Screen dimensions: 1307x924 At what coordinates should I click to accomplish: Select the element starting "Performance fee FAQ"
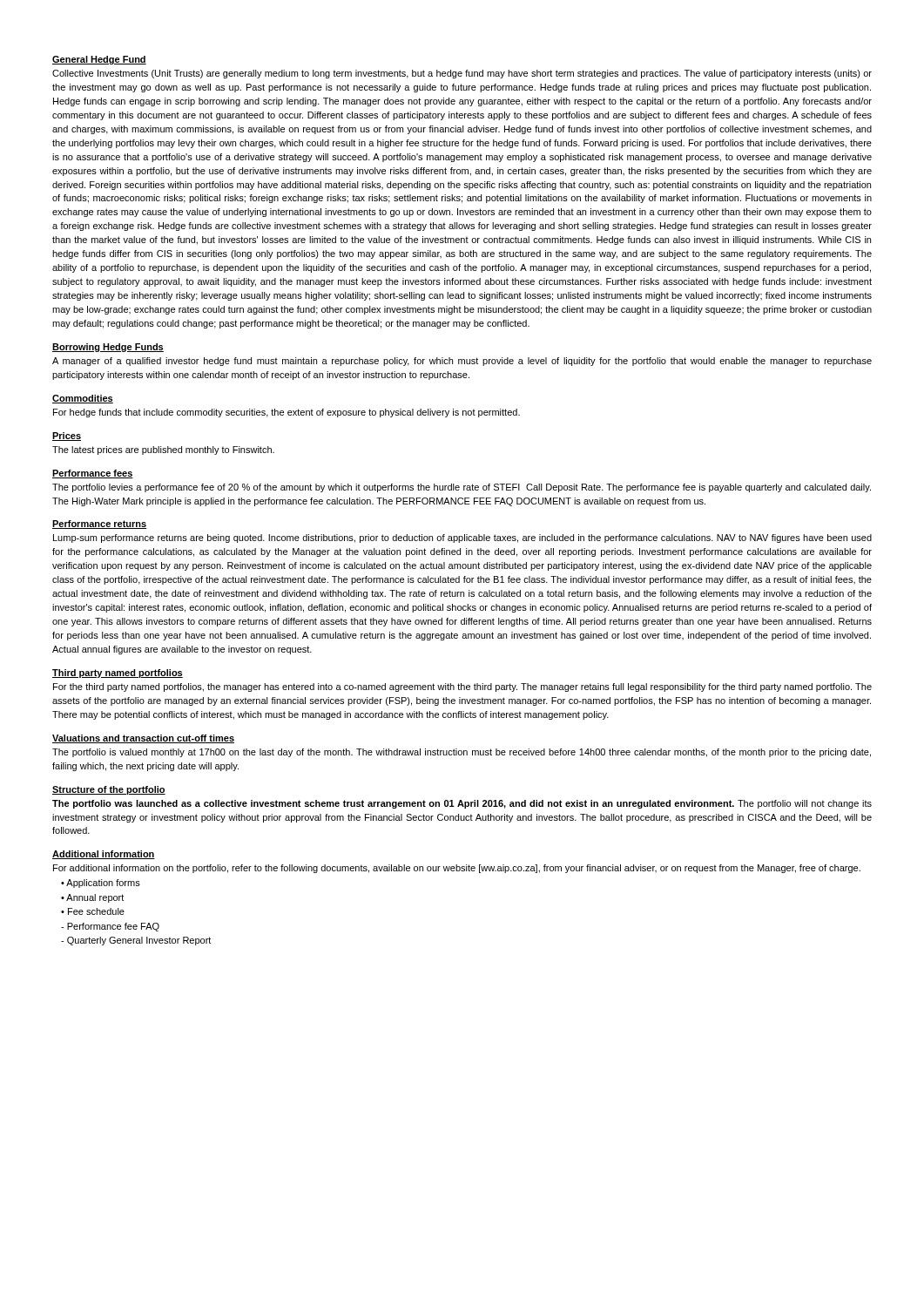click(x=110, y=926)
